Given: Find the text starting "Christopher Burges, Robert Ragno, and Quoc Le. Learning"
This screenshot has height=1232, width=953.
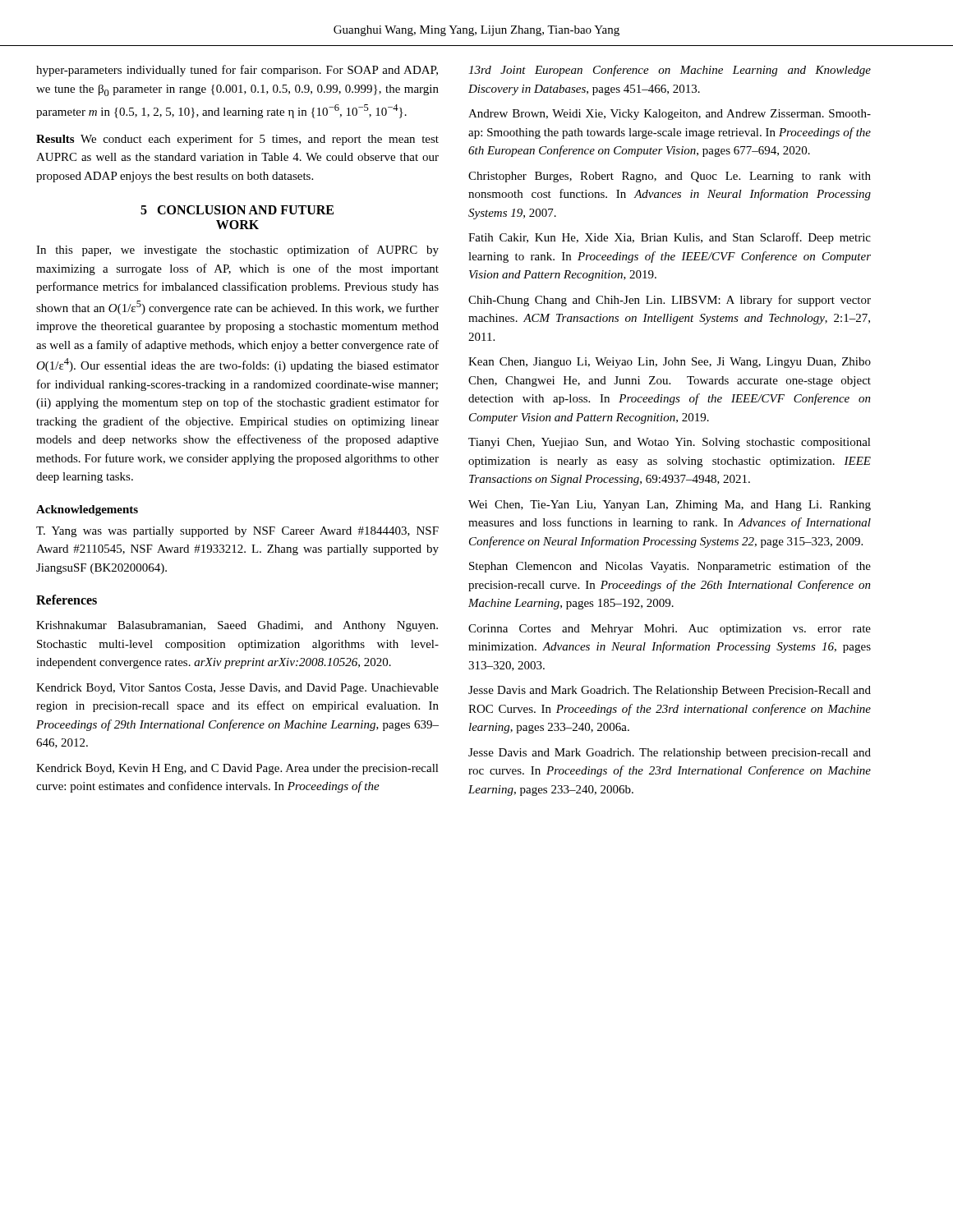Looking at the screenshot, I should (x=670, y=194).
